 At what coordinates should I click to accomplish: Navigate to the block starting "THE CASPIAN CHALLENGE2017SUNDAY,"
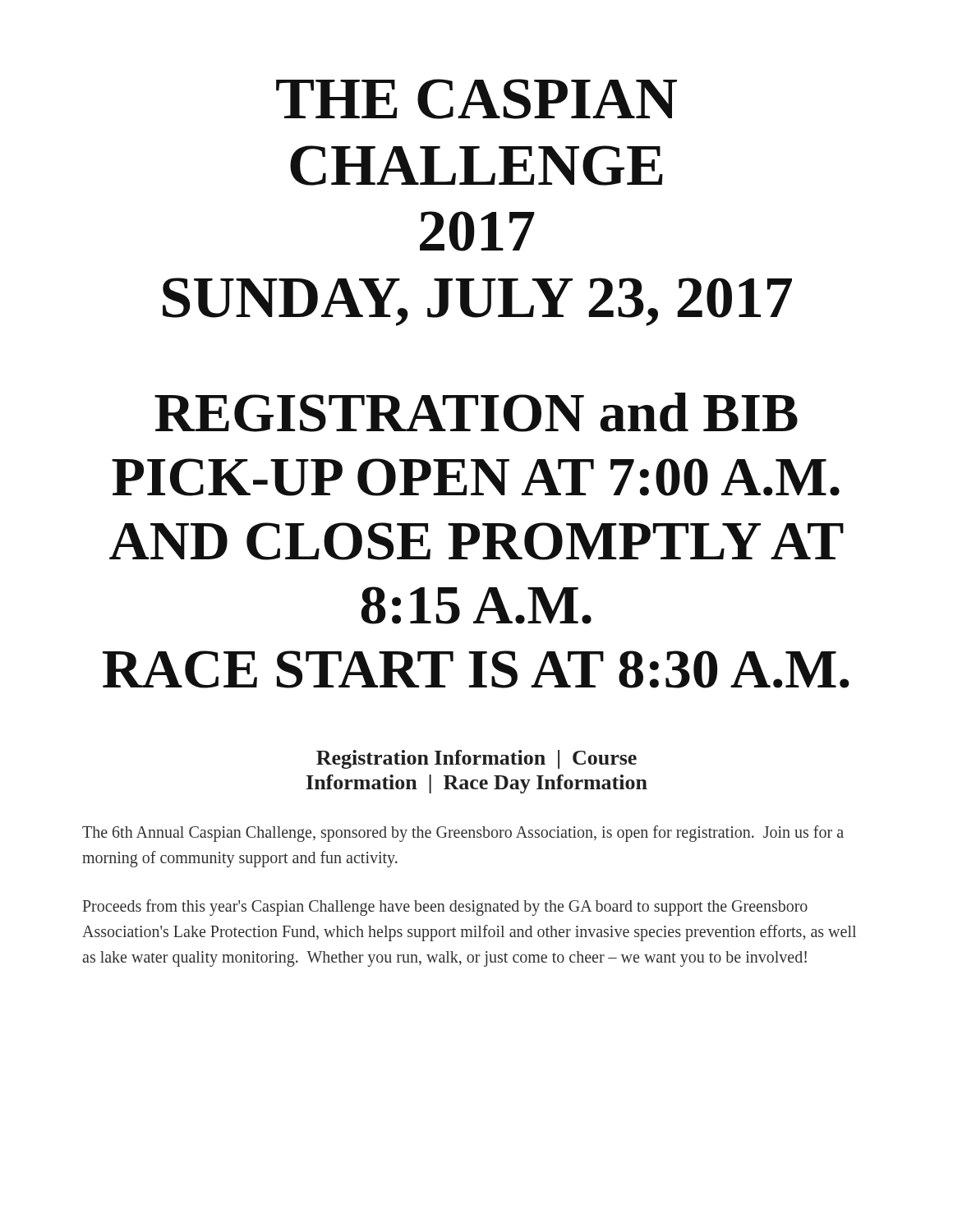point(476,198)
